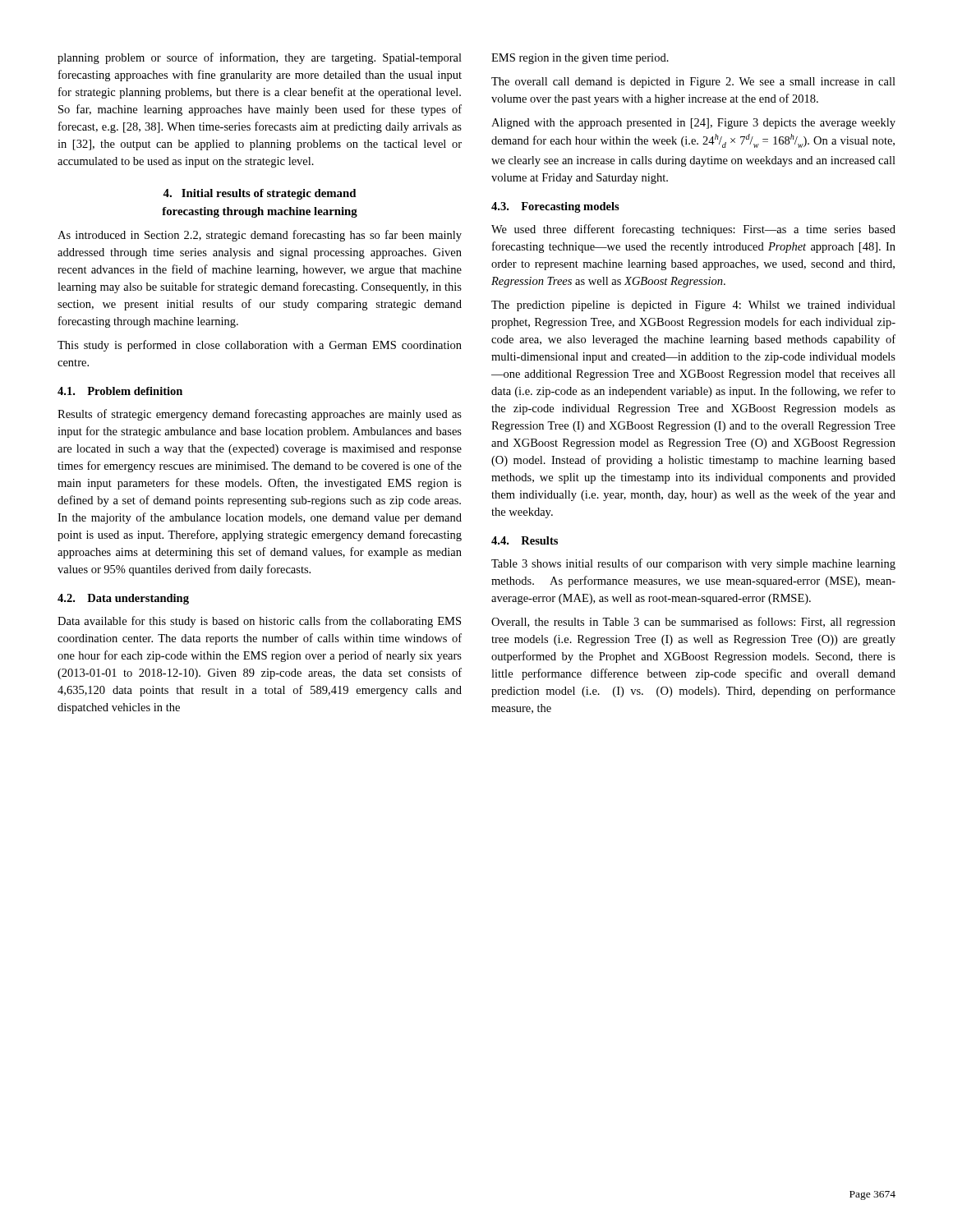
Task: Navigate to the block starting "Data available for this study is based"
Action: 260,665
